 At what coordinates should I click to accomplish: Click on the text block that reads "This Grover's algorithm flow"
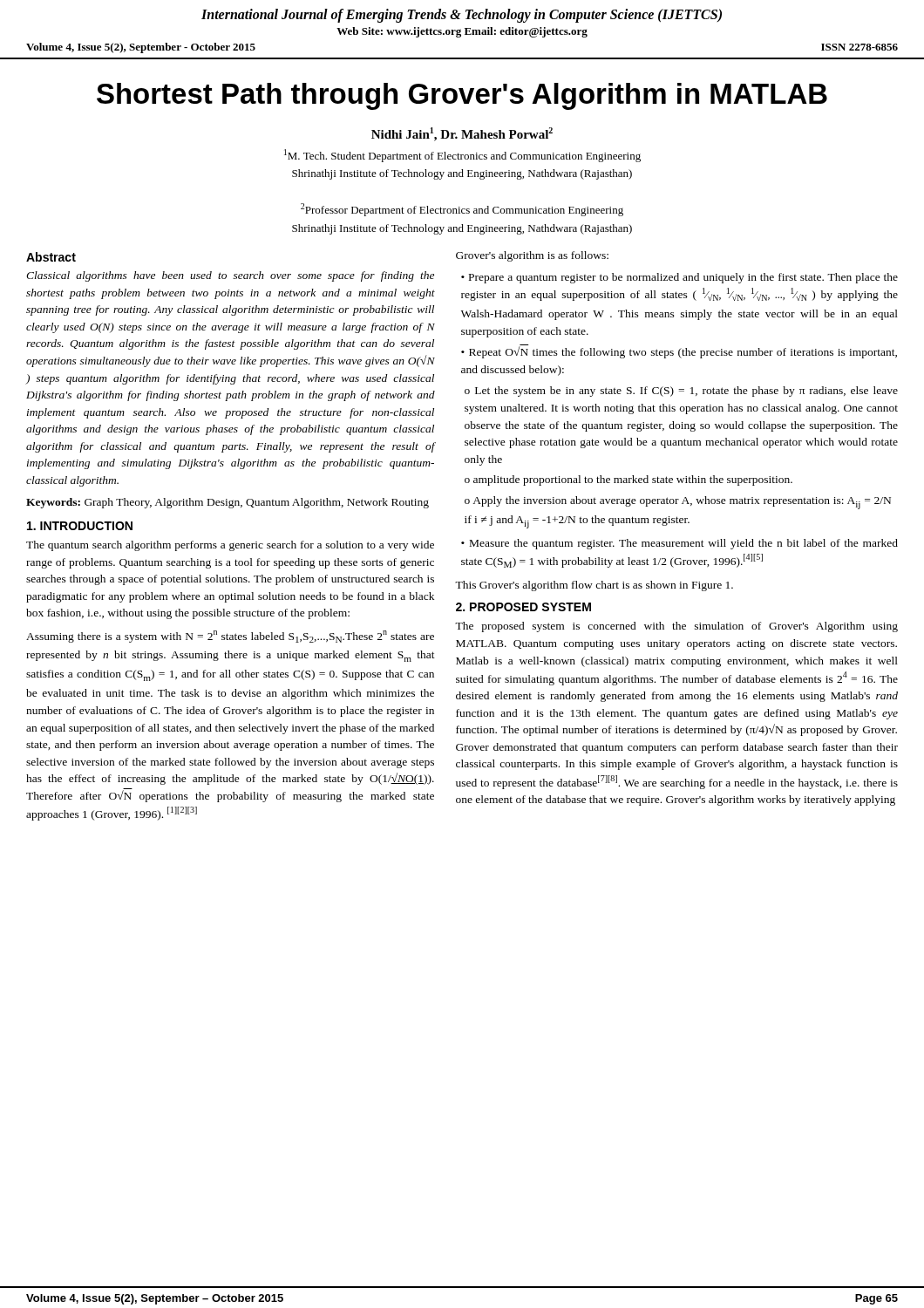tap(595, 585)
